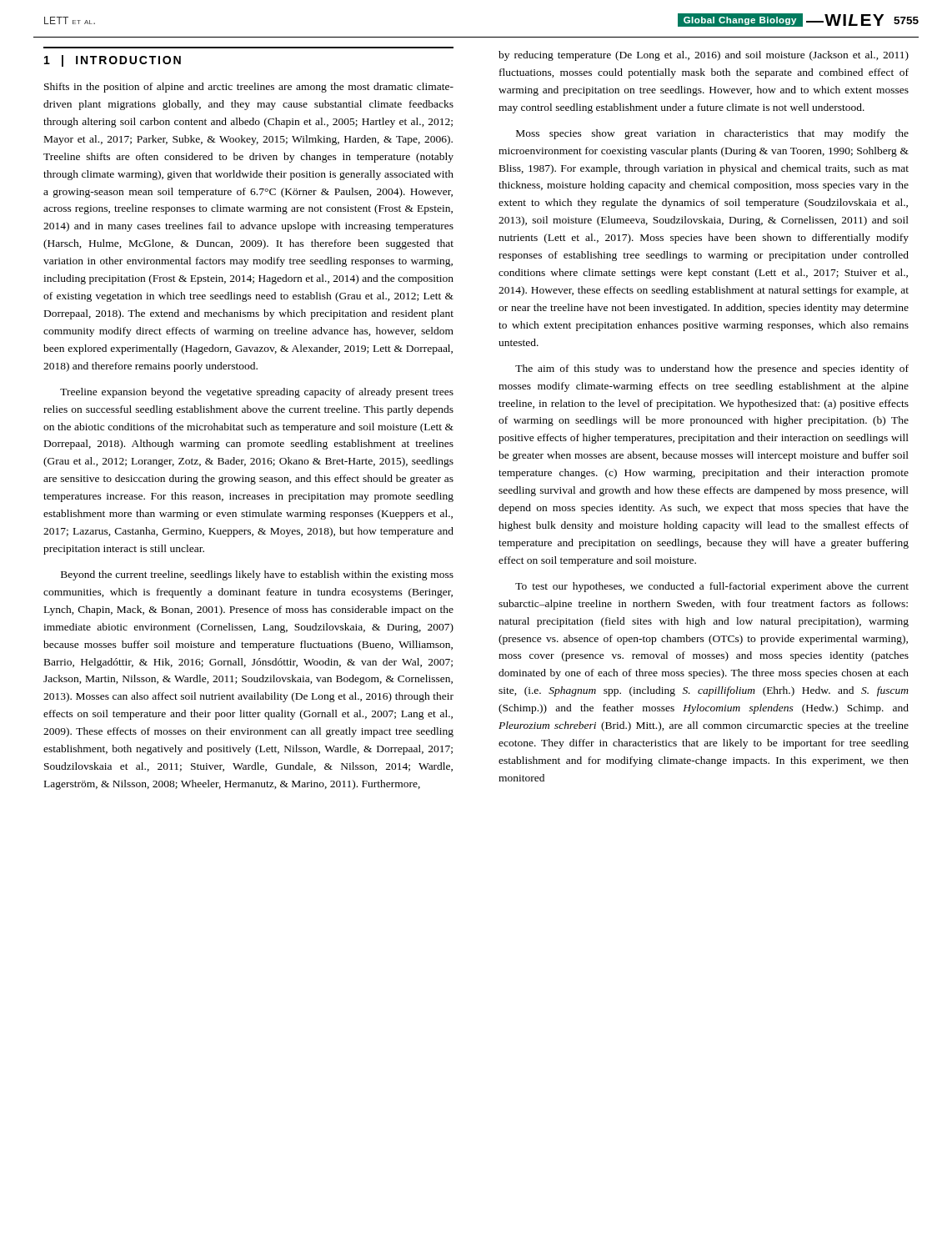Point to the passage starting "Treeline expansion beyond the vegetative spreading capacity"
The image size is (952, 1251).
(248, 471)
